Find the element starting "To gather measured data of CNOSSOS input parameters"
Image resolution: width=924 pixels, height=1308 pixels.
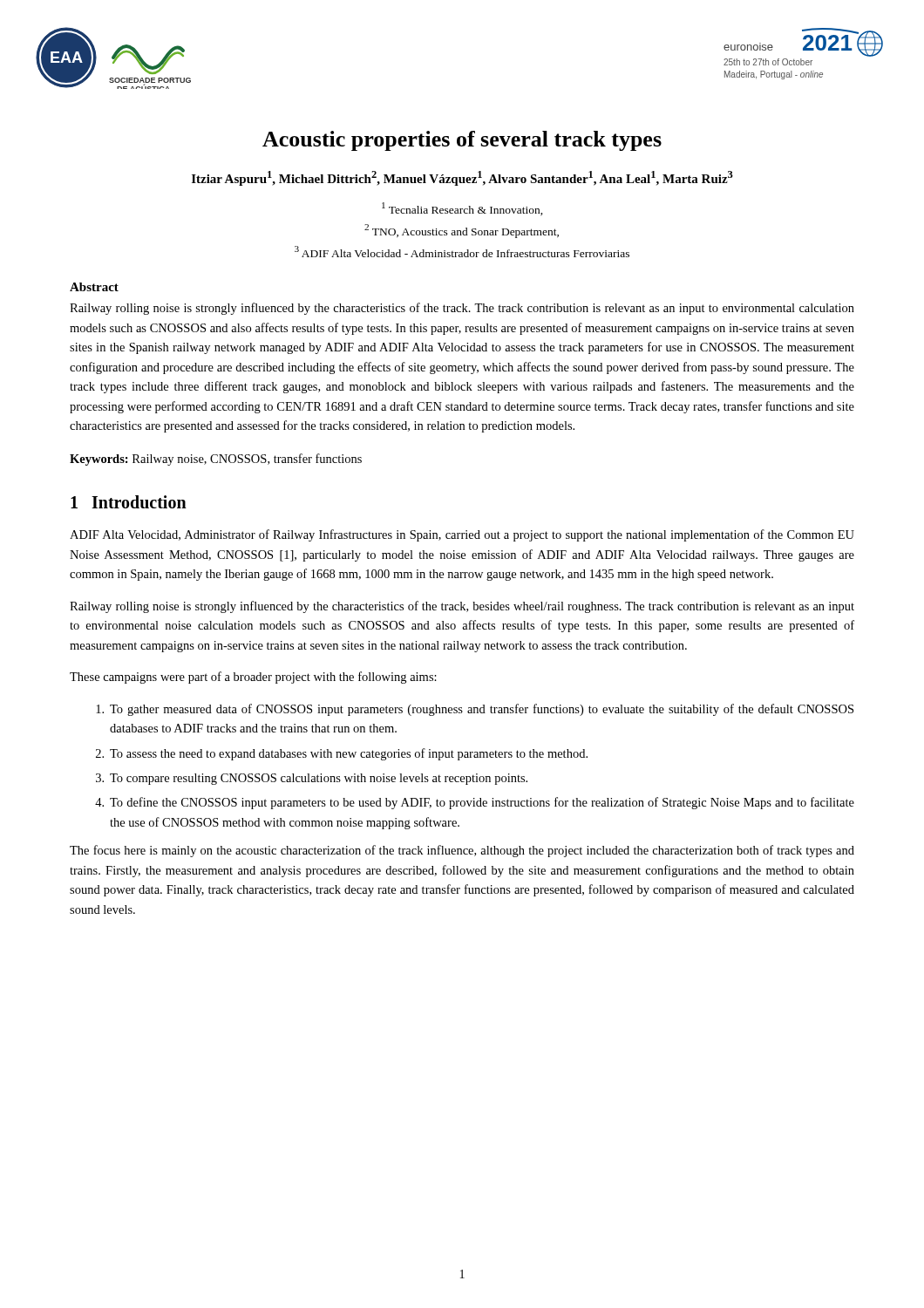tap(471, 719)
